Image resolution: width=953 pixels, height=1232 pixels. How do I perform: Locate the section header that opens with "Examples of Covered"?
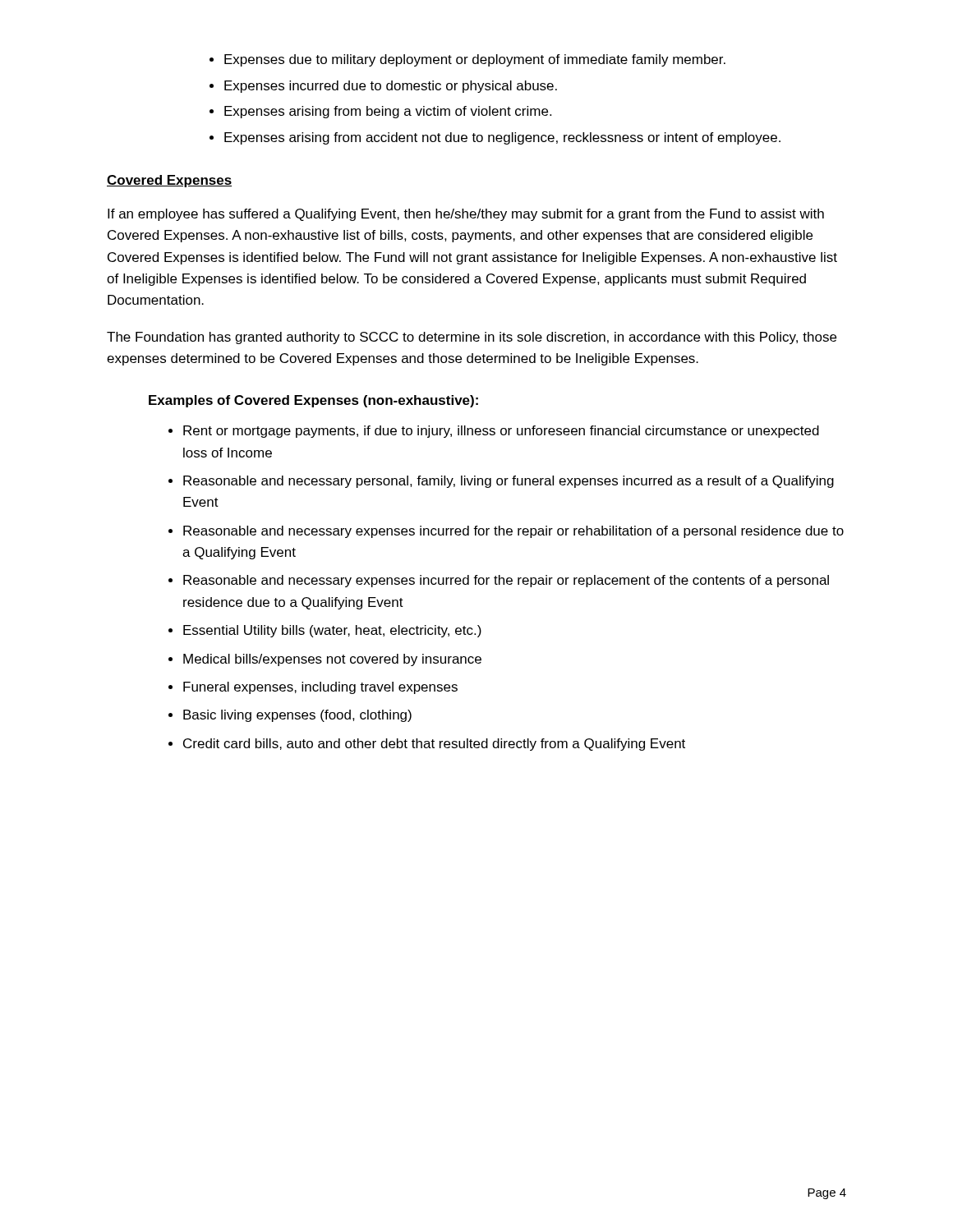[x=314, y=401]
